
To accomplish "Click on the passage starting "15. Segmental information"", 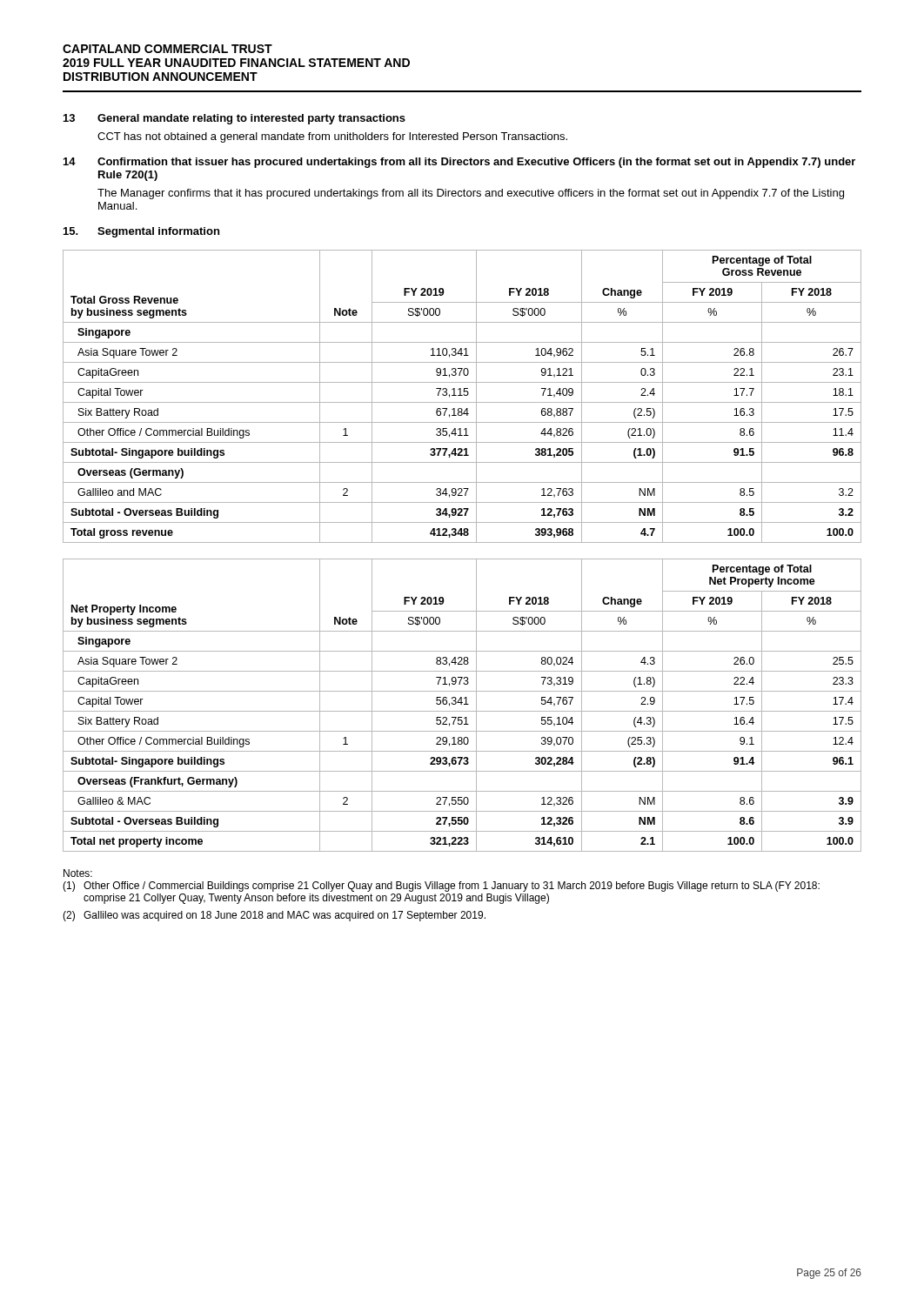I will tap(141, 232).
